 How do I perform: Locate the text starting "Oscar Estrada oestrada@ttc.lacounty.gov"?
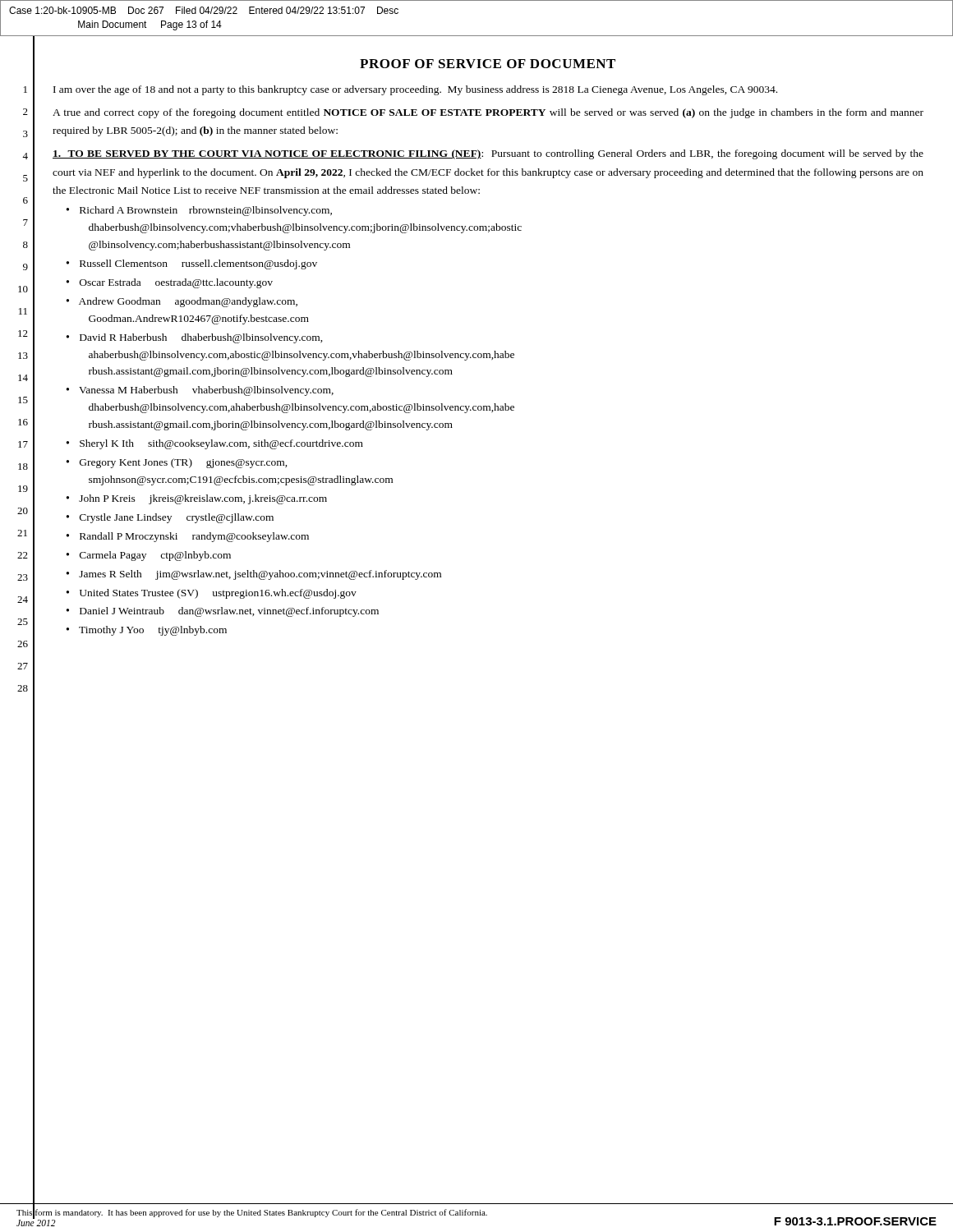point(175,282)
